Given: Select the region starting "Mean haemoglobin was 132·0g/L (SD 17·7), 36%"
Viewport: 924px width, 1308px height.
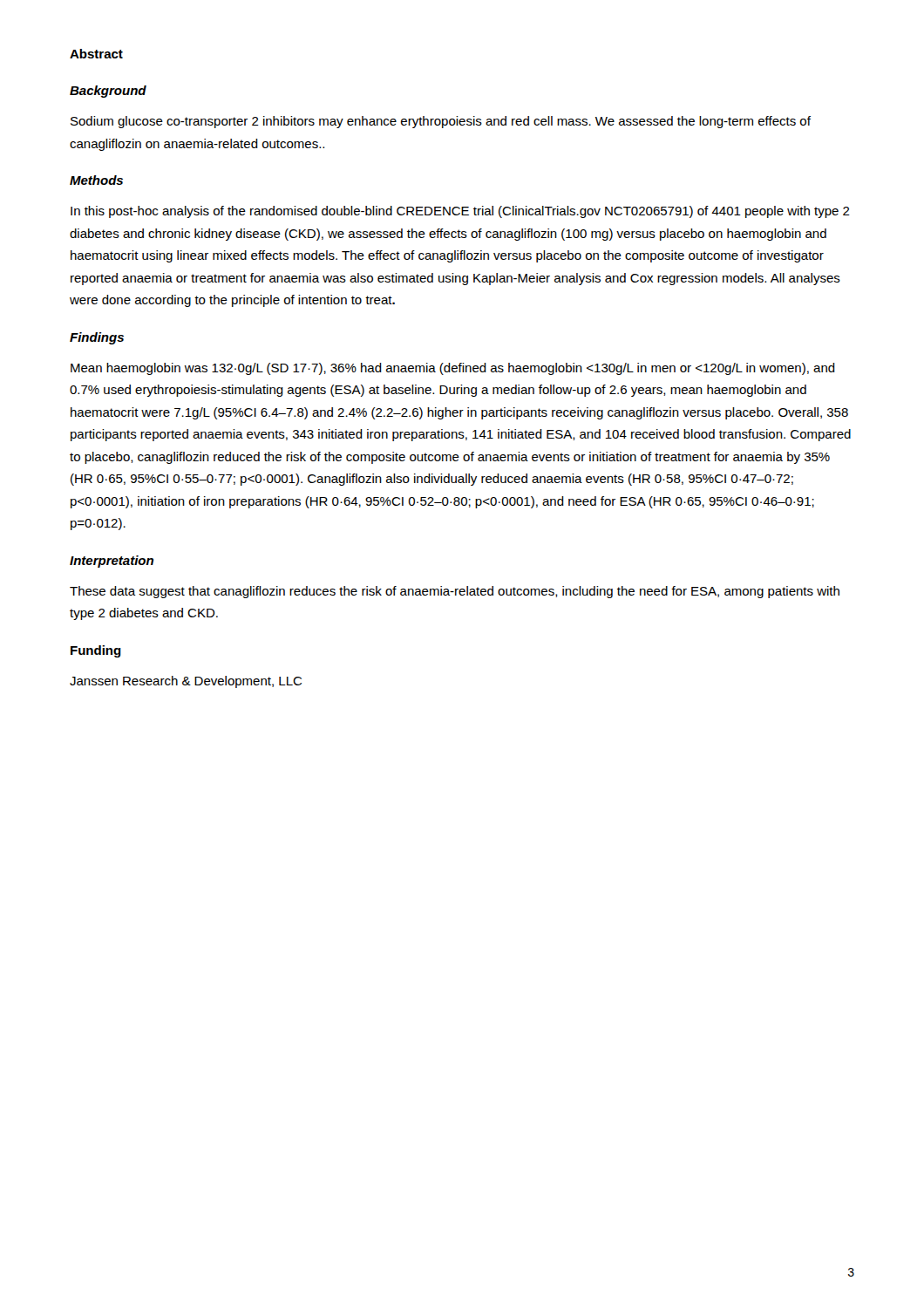Looking at the screenshot, I should click(x=460, y=445).
